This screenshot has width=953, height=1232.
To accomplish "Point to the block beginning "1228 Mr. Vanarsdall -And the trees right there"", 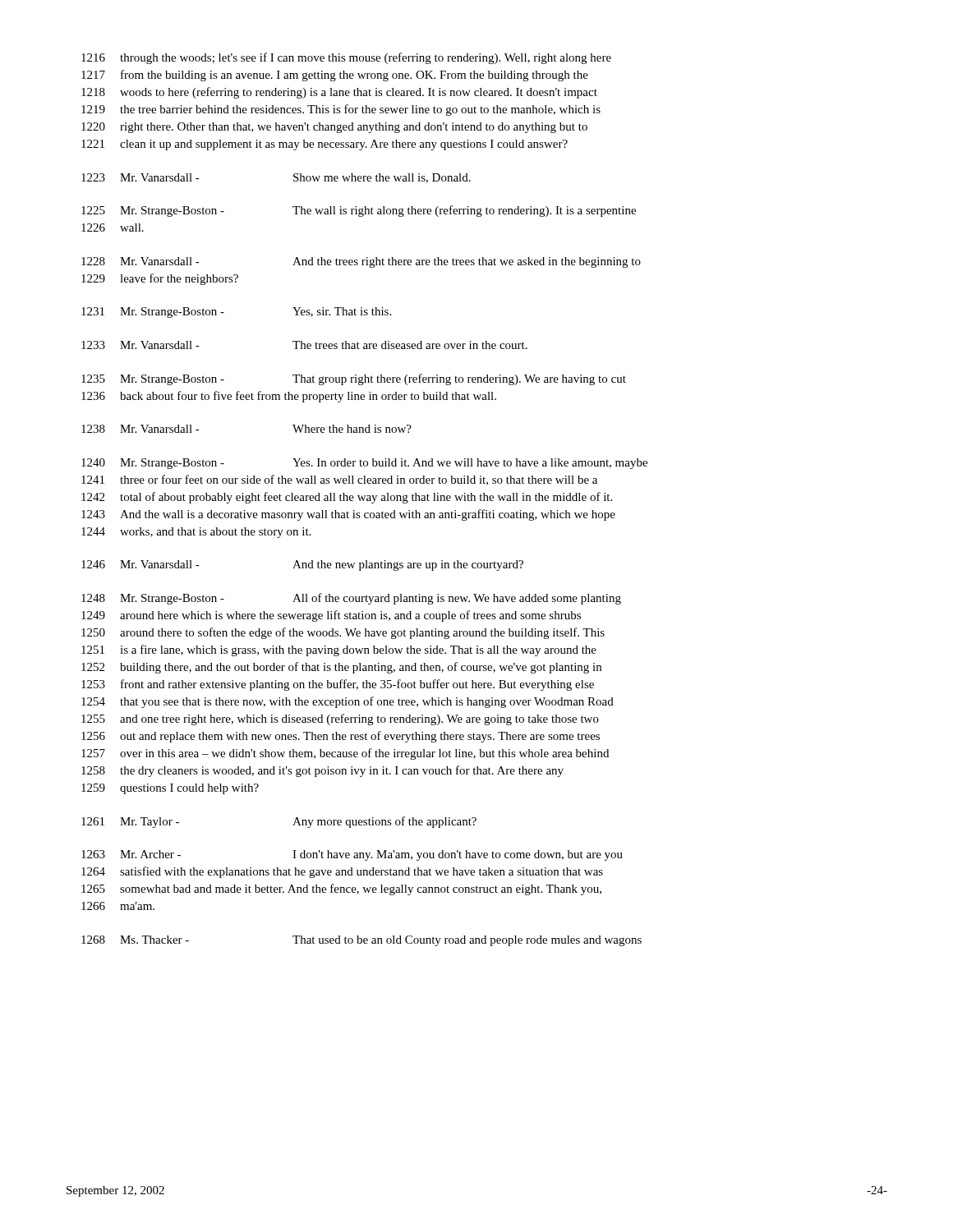I will click(x=476, y=270).
